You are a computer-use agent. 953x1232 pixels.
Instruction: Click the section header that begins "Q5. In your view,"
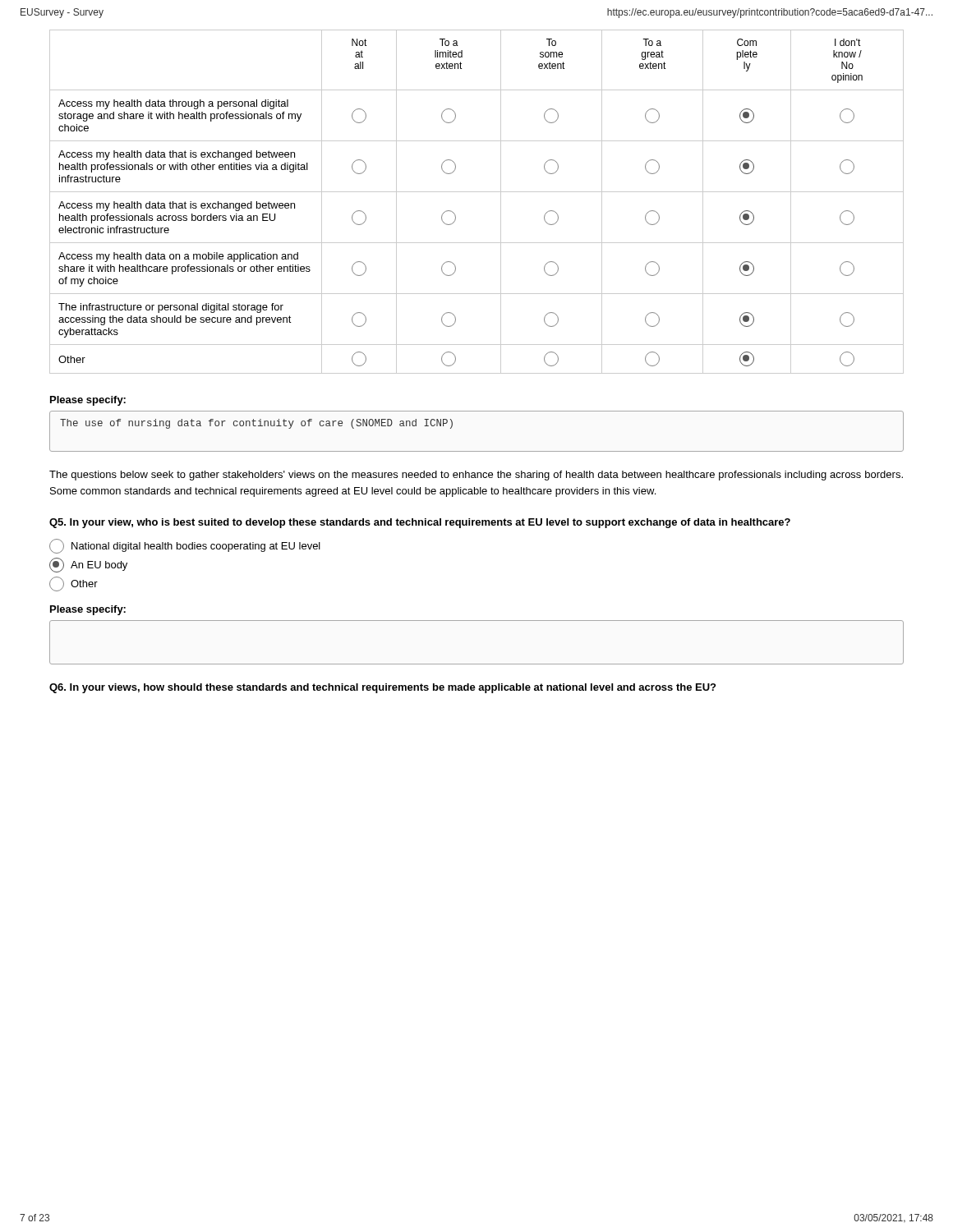click(420, 522)
